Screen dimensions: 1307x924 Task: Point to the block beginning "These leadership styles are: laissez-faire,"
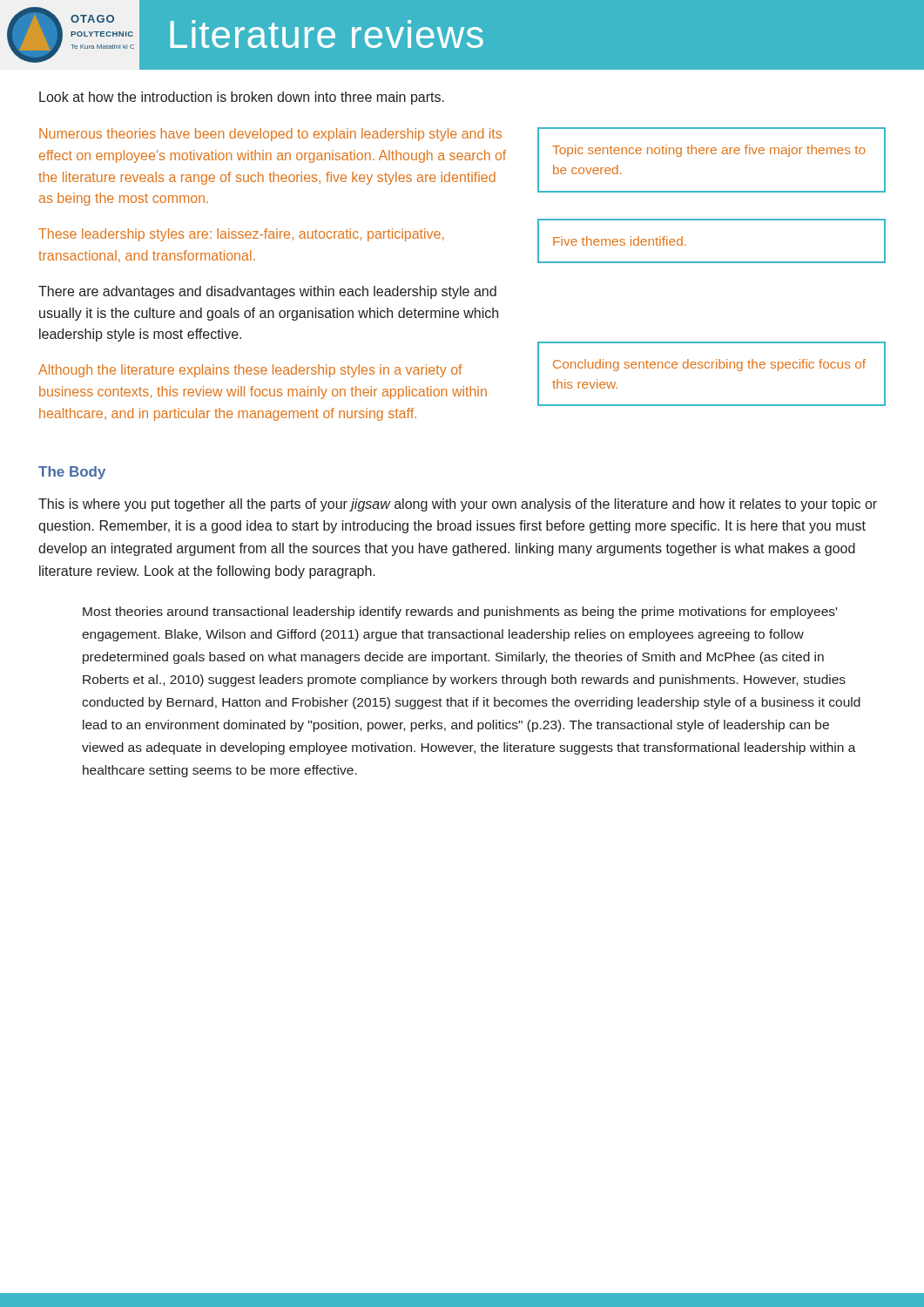[242, 245]
